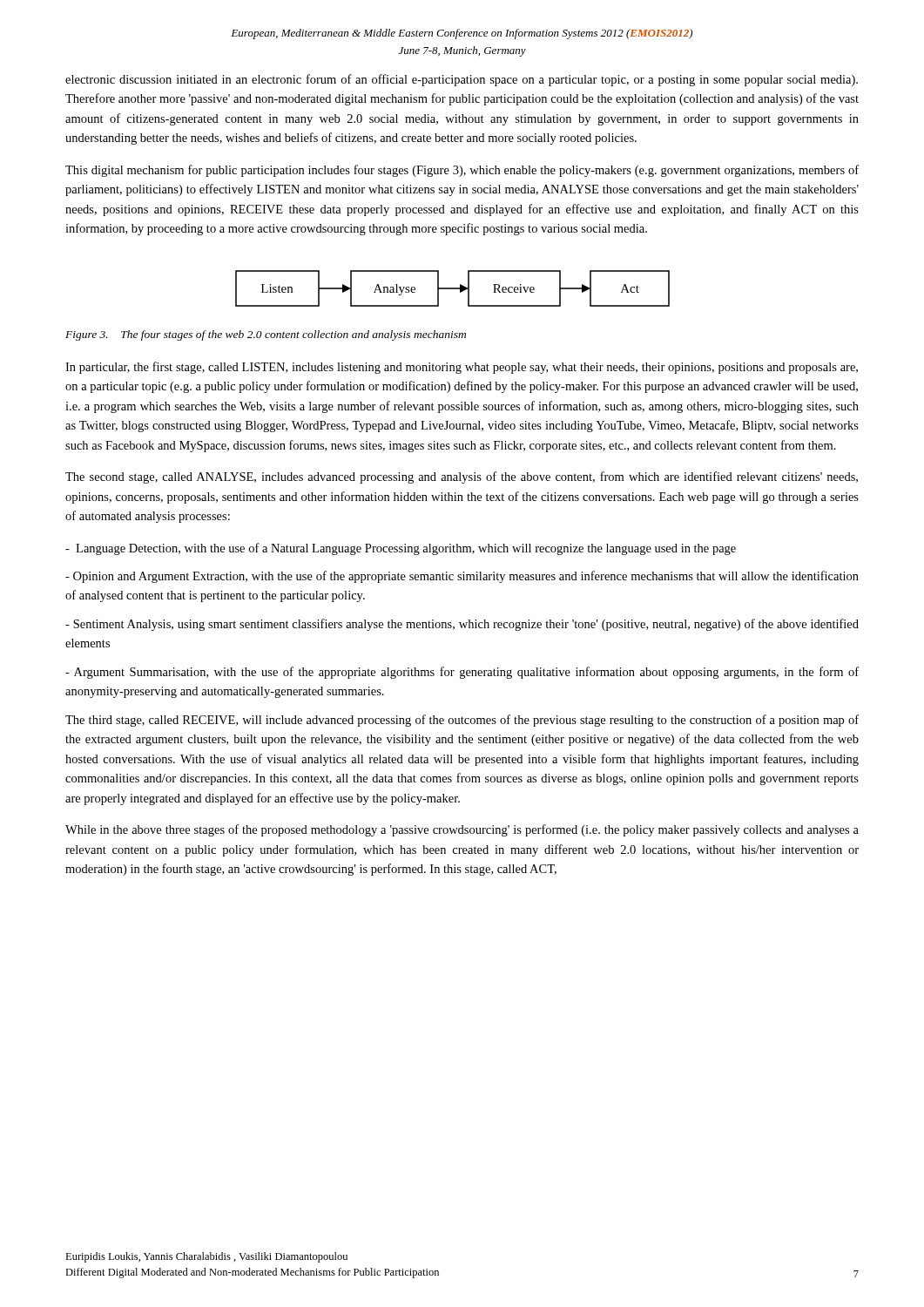Select the text starting "electronic discussion initiated in an electronic forum of"
The image size is (924, 1307).
coord(462,109)
